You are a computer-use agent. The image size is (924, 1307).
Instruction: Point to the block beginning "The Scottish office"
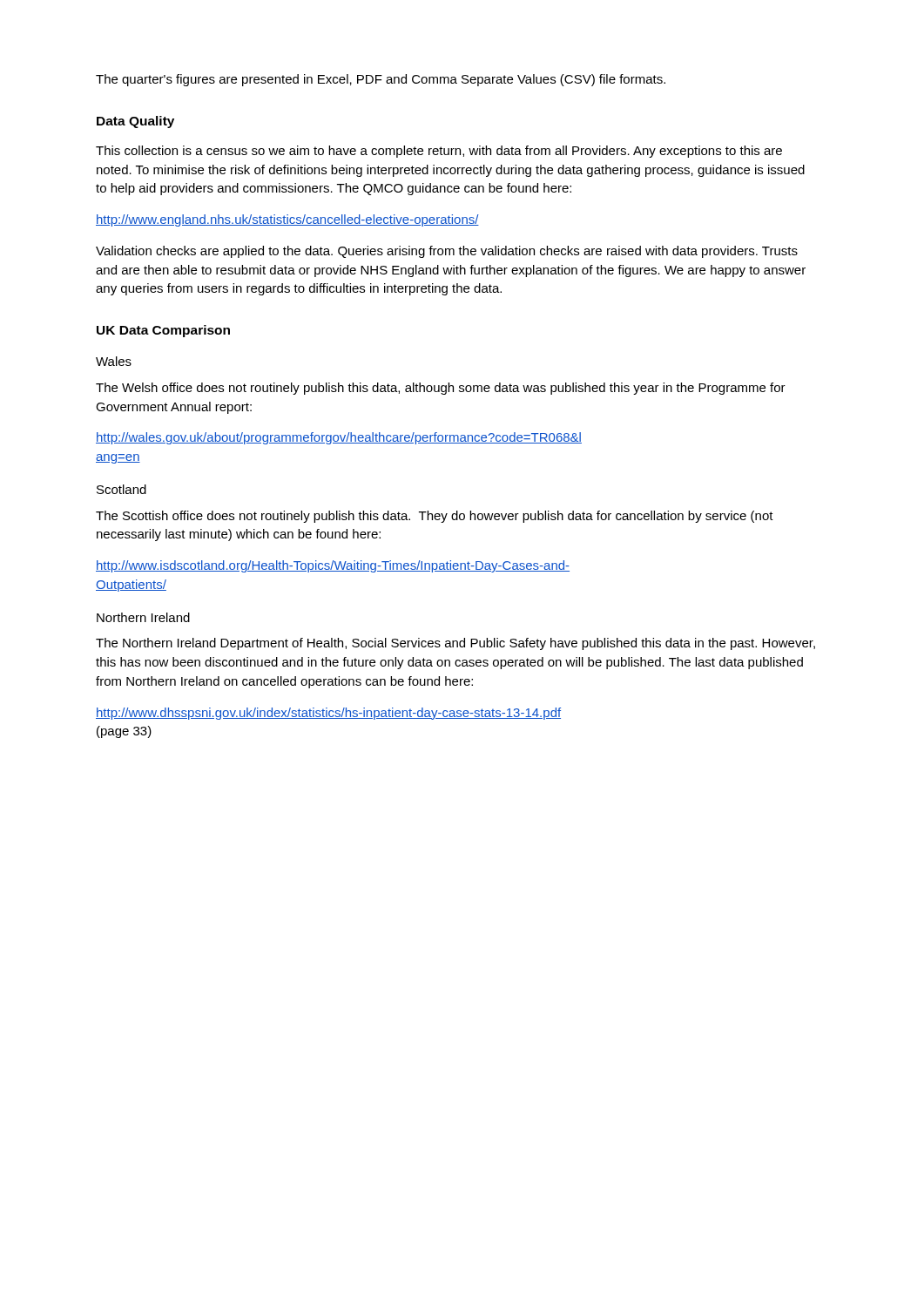pos(434,524)
